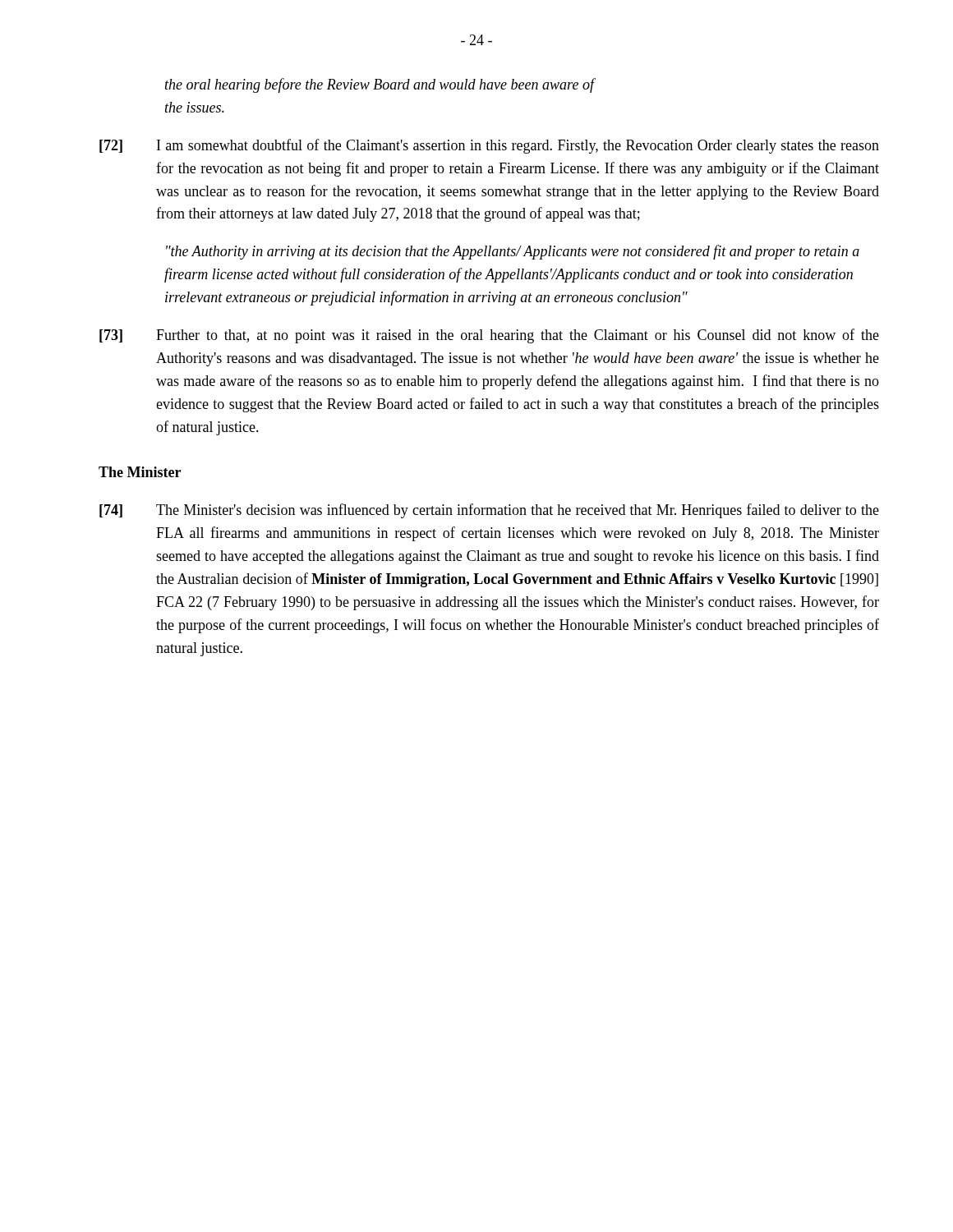Image resolution: width=953 pixels, height=1232 pixels.
Task: Click on the section header containing "The Minister"
Action: click(140, 473)
